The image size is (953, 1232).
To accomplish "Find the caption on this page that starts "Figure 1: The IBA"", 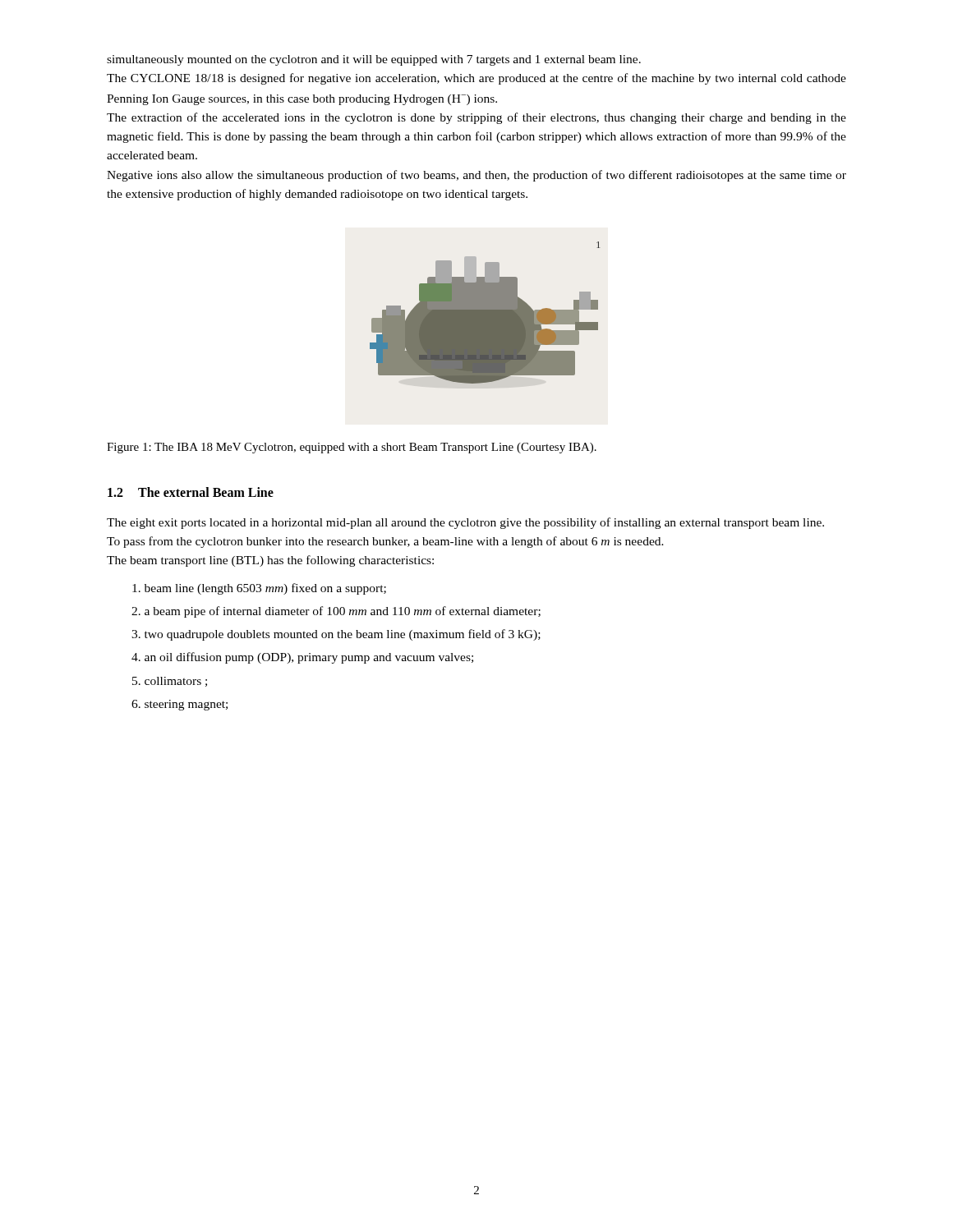I will [352, 447].
